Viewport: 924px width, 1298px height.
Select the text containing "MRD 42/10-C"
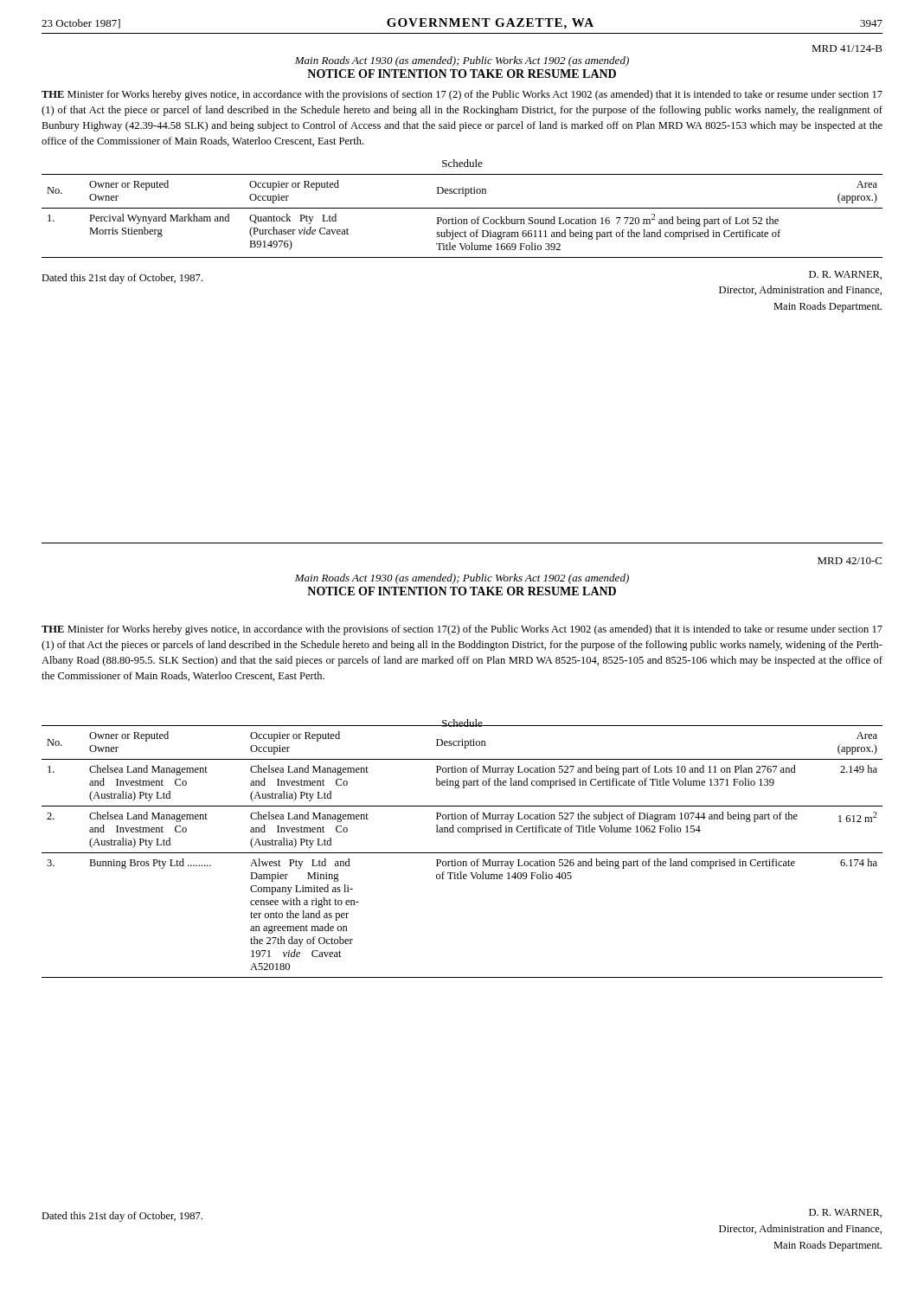point(850,560)
